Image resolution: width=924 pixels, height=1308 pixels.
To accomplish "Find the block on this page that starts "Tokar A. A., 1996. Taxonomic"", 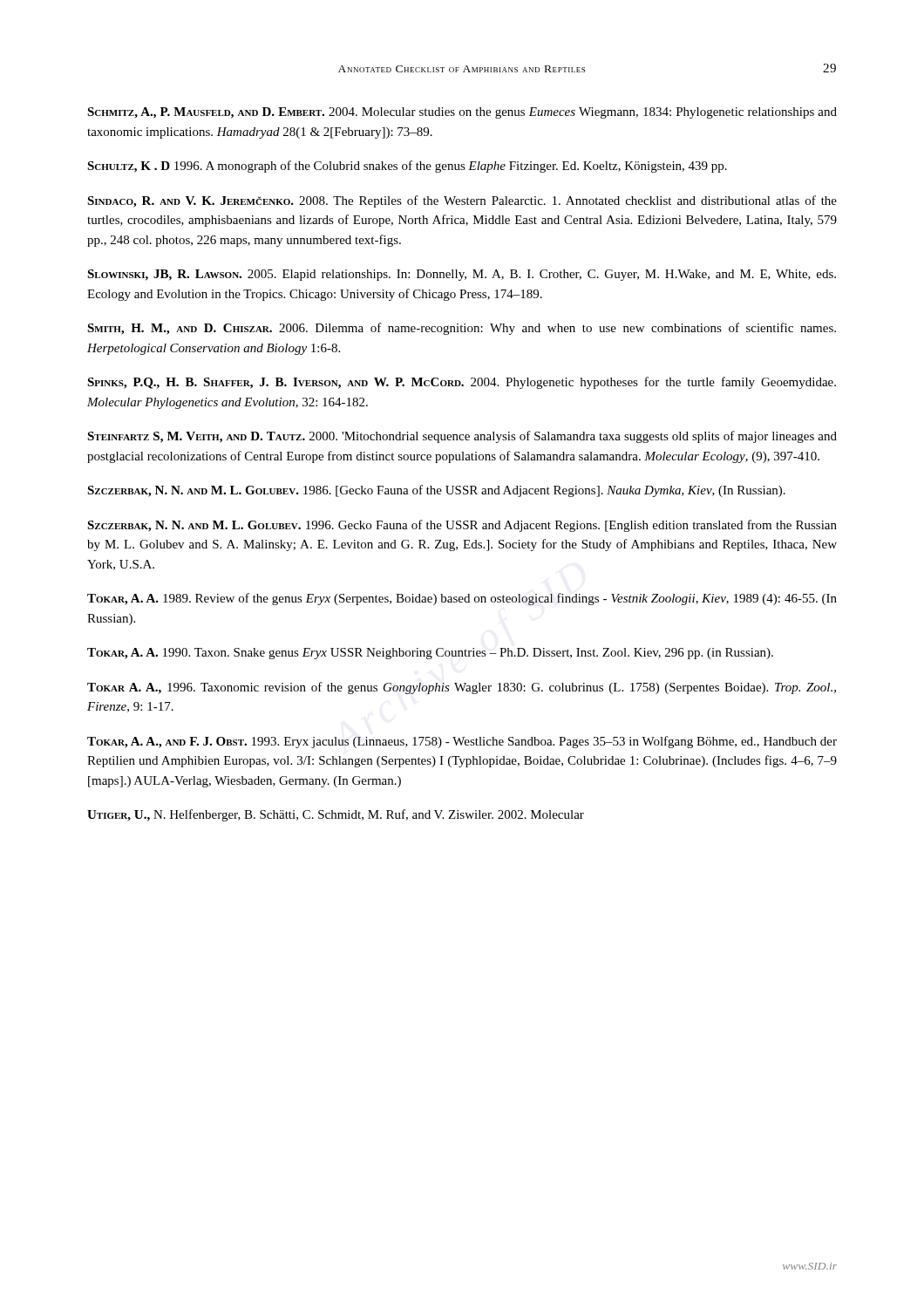I will pyautogui.click(x=462, y=697).
